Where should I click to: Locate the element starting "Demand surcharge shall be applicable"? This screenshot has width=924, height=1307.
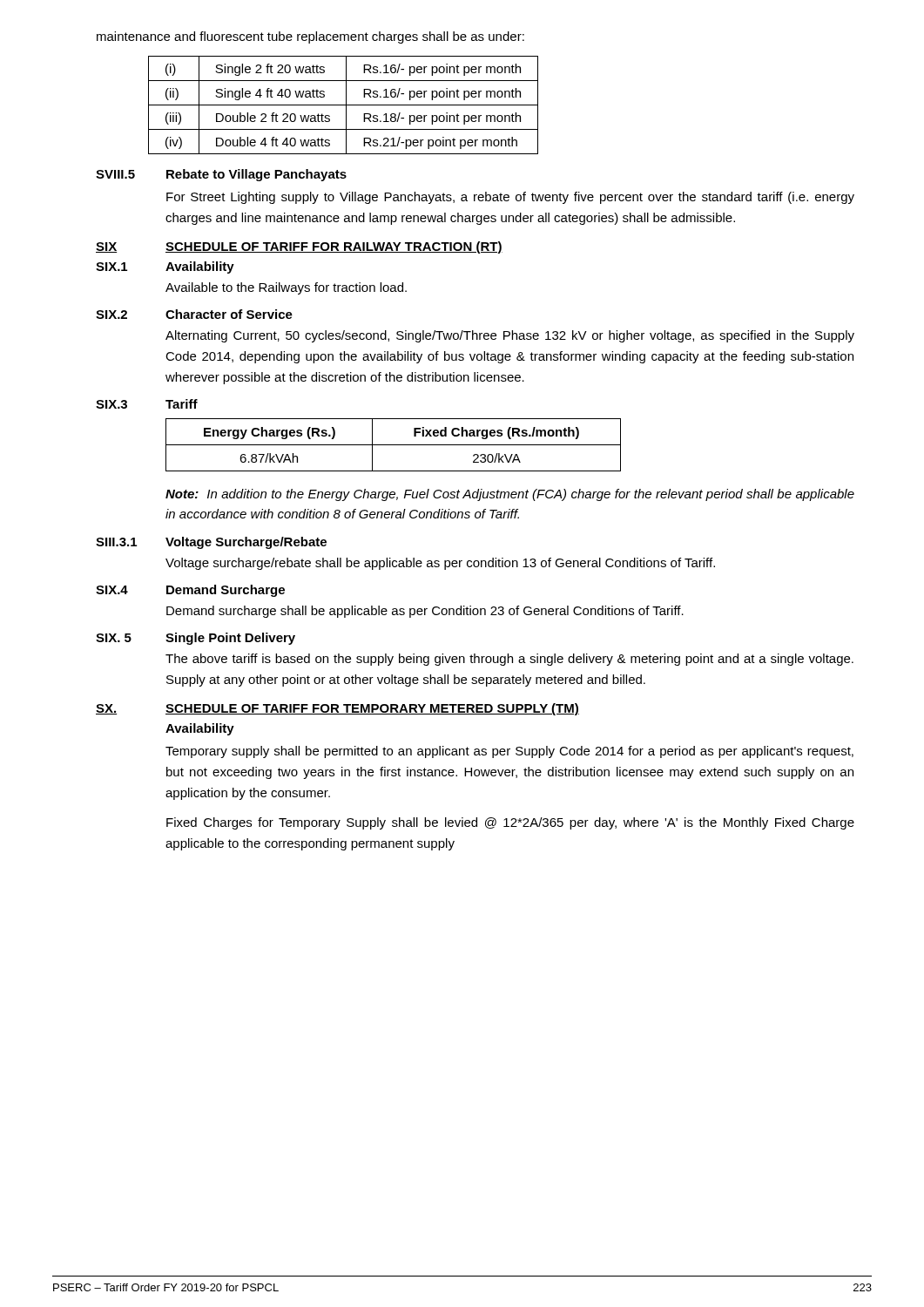510,611
